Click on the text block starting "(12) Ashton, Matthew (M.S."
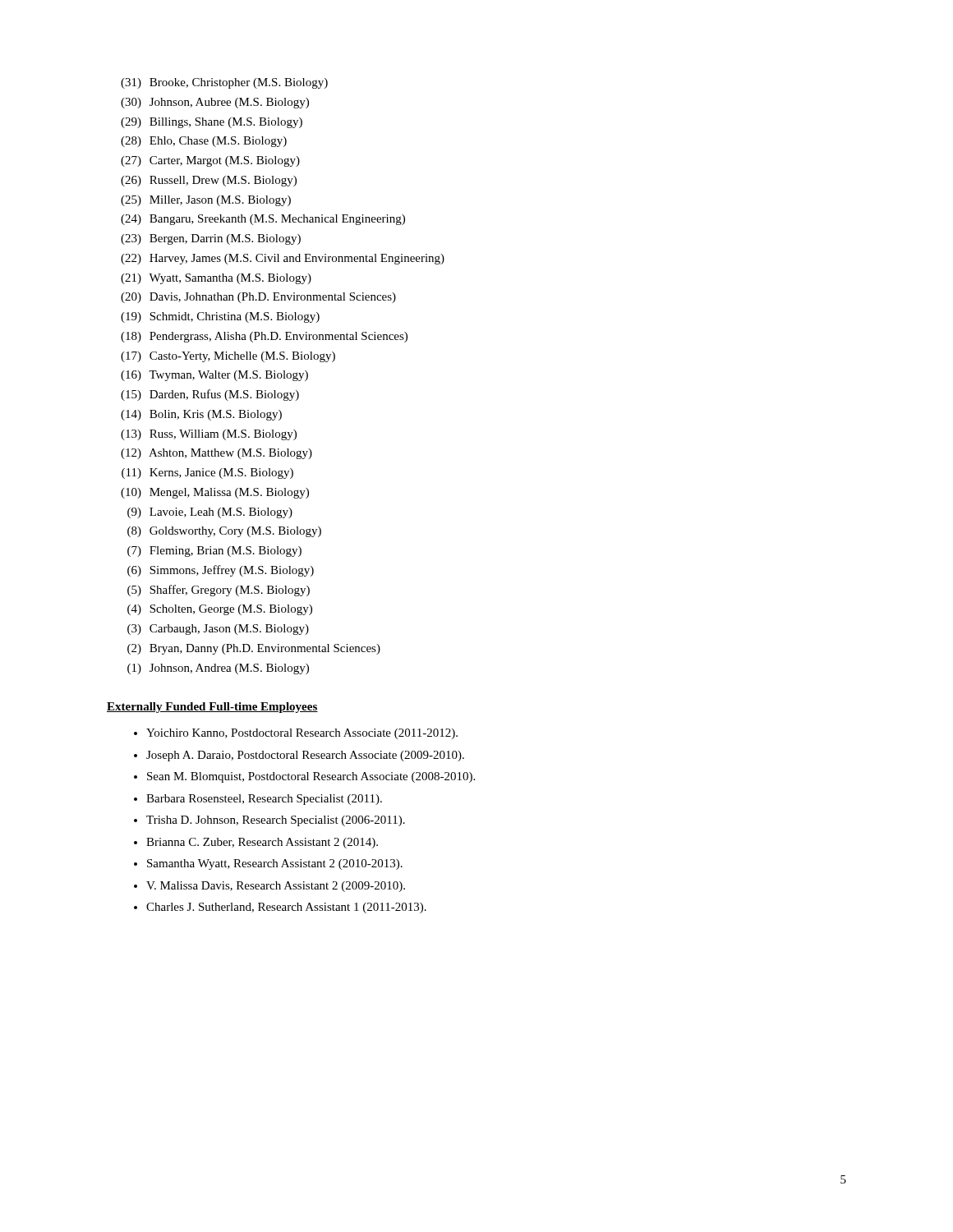 210,453
